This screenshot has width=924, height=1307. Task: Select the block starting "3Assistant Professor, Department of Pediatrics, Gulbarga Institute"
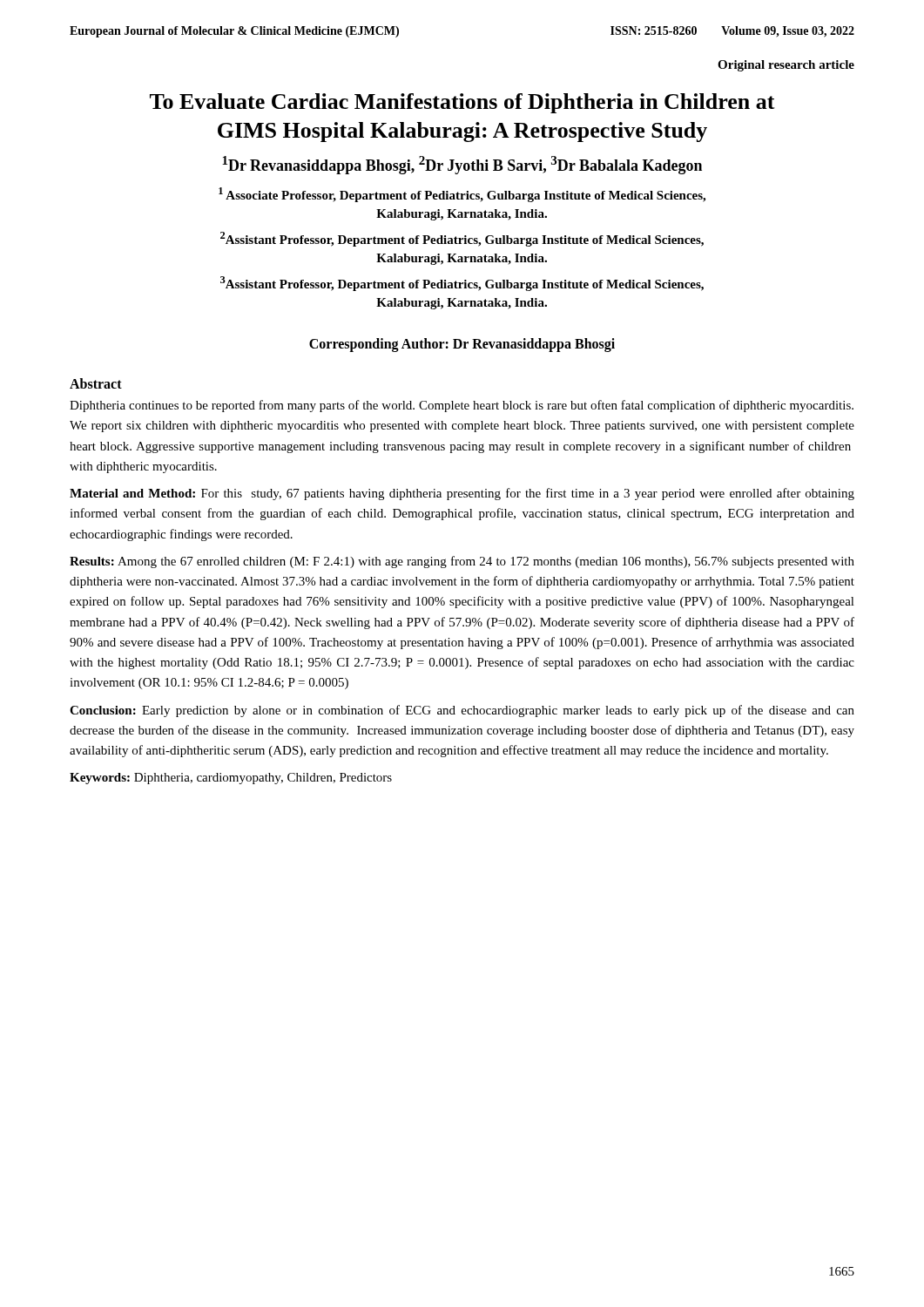pyautogui.click(x=462, y=291)
